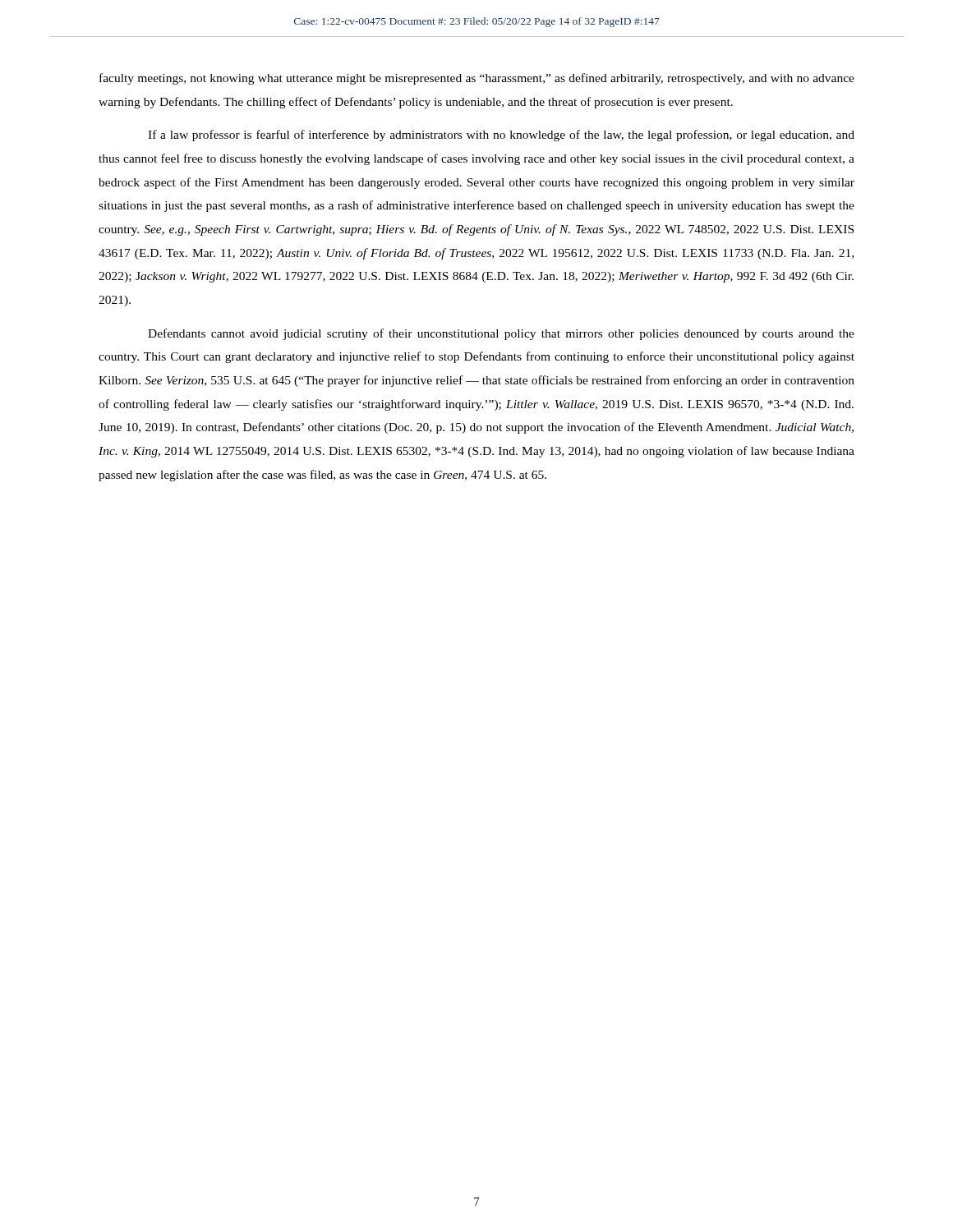
Task: Locate the block of text that opens with "Defendants cannot avoid judicial scrutiny of their unconstitutional"
Action: coord(476,404)
